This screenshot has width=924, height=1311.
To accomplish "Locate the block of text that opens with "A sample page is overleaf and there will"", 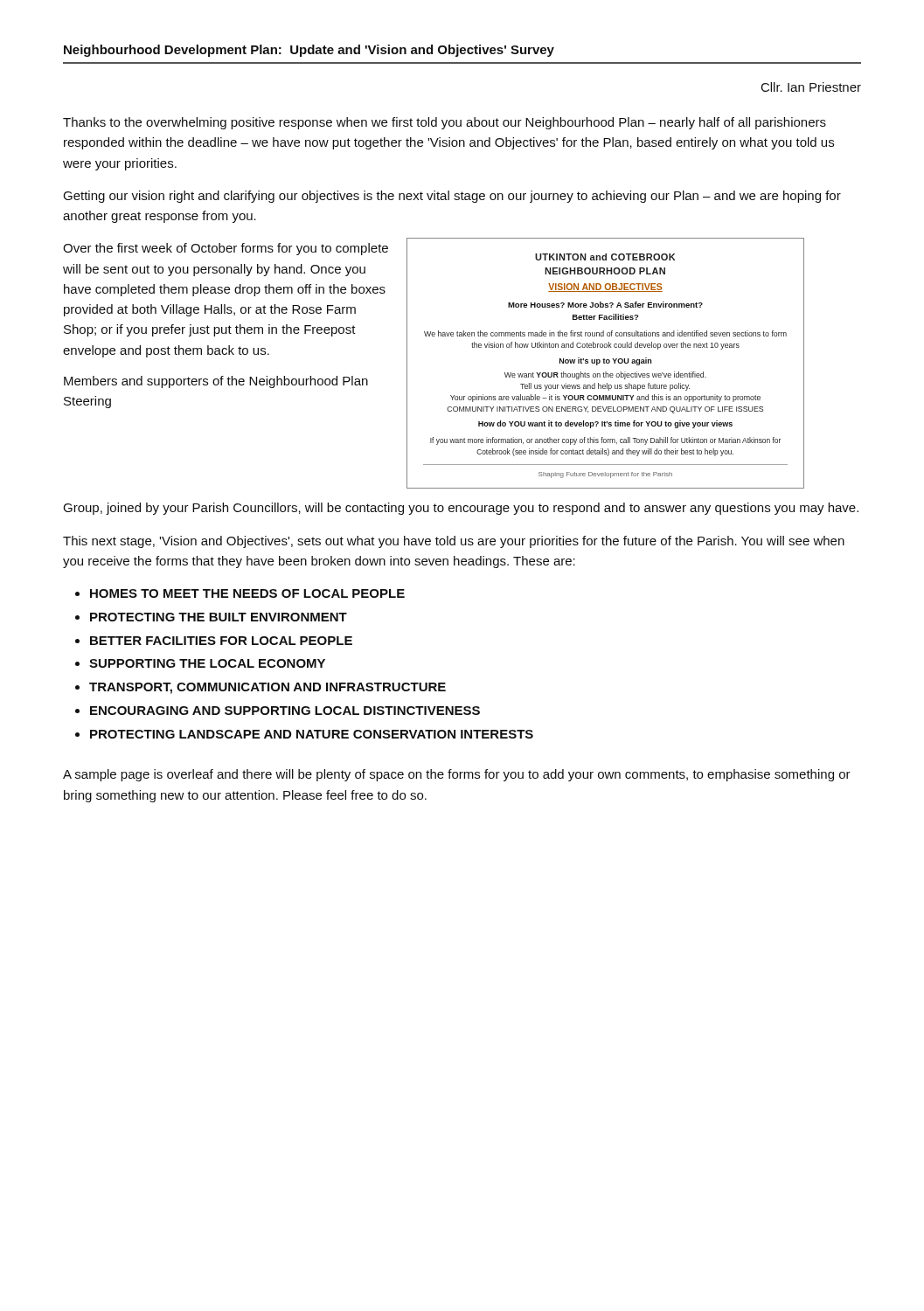I will pyautogui.click(x=457, y=785).
